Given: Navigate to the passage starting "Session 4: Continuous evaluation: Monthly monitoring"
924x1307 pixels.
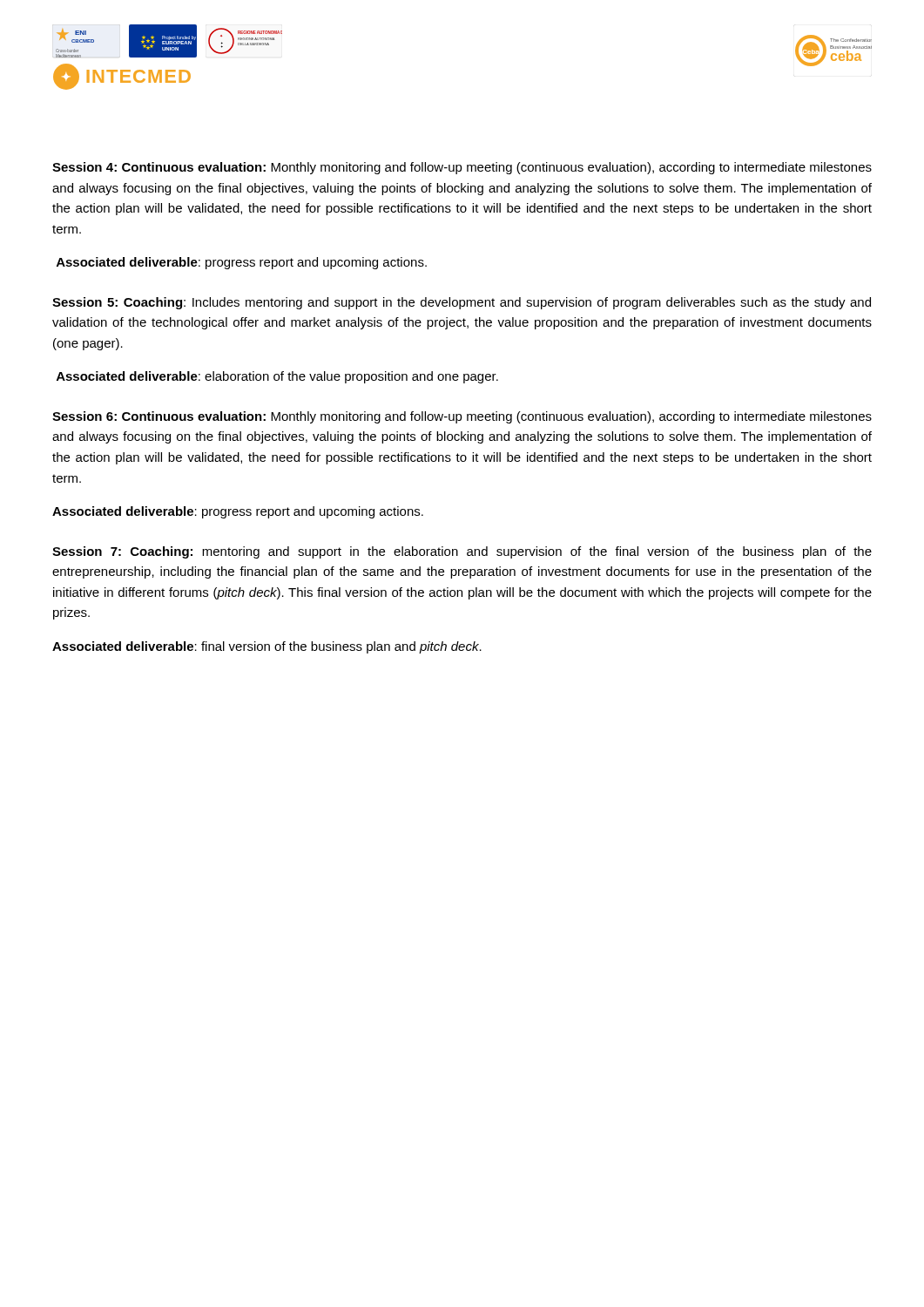Looking at the screenshot, I should pos(462,215).
